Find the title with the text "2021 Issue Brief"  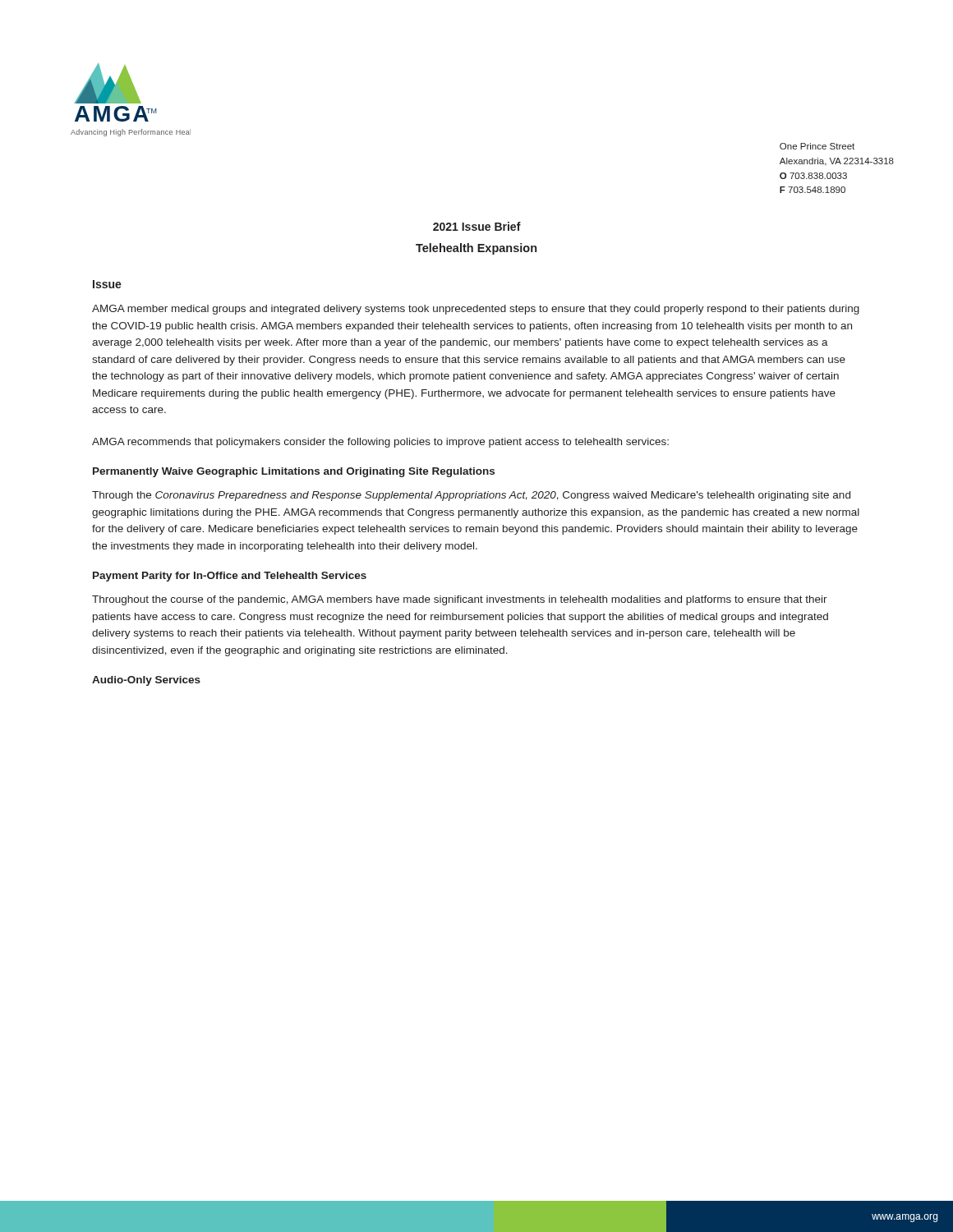point(476,227)
